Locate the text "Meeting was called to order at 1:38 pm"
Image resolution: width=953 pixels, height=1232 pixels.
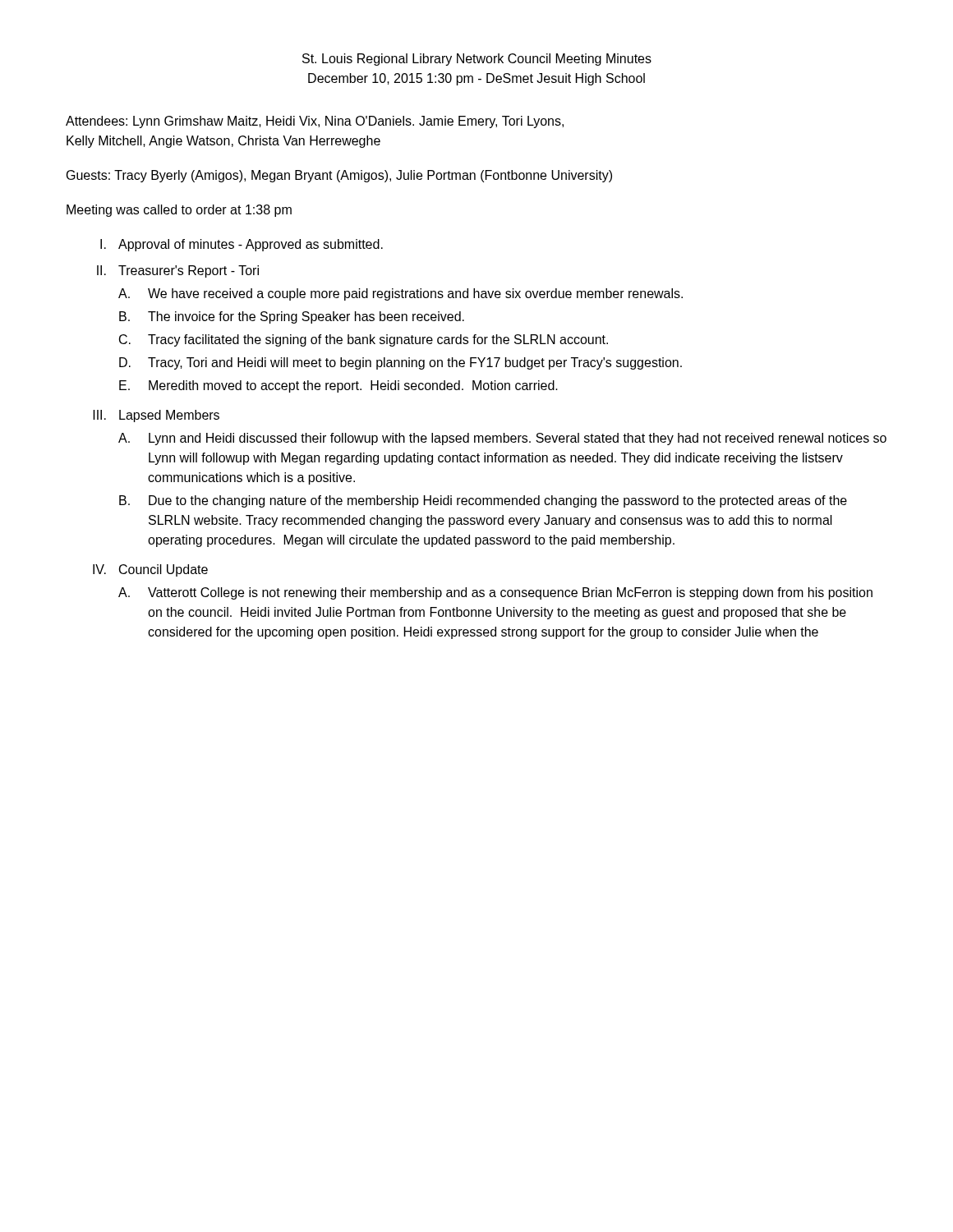click(x=179, y=210)
